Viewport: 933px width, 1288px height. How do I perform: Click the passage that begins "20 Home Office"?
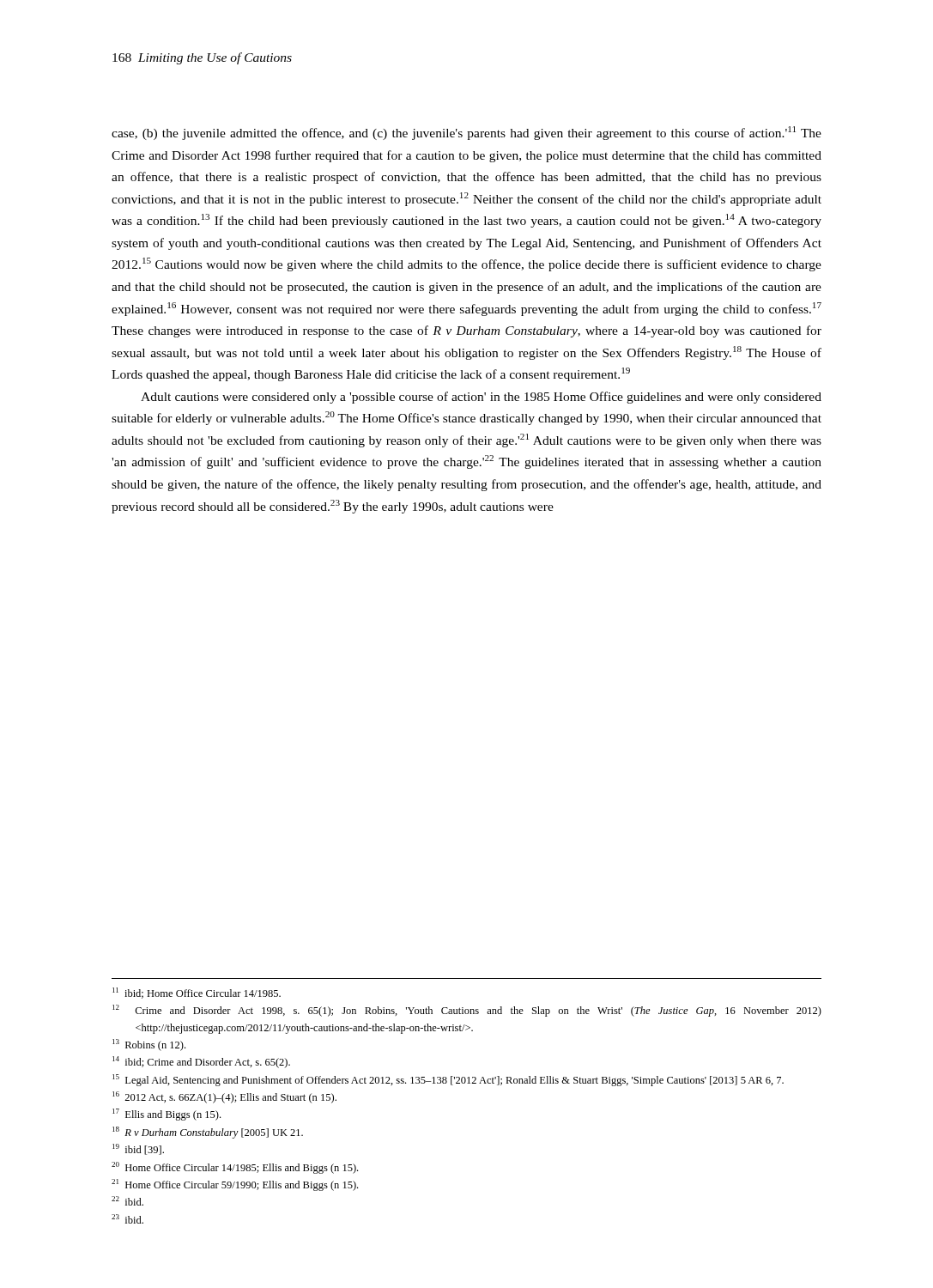(x=235, y=1166)
